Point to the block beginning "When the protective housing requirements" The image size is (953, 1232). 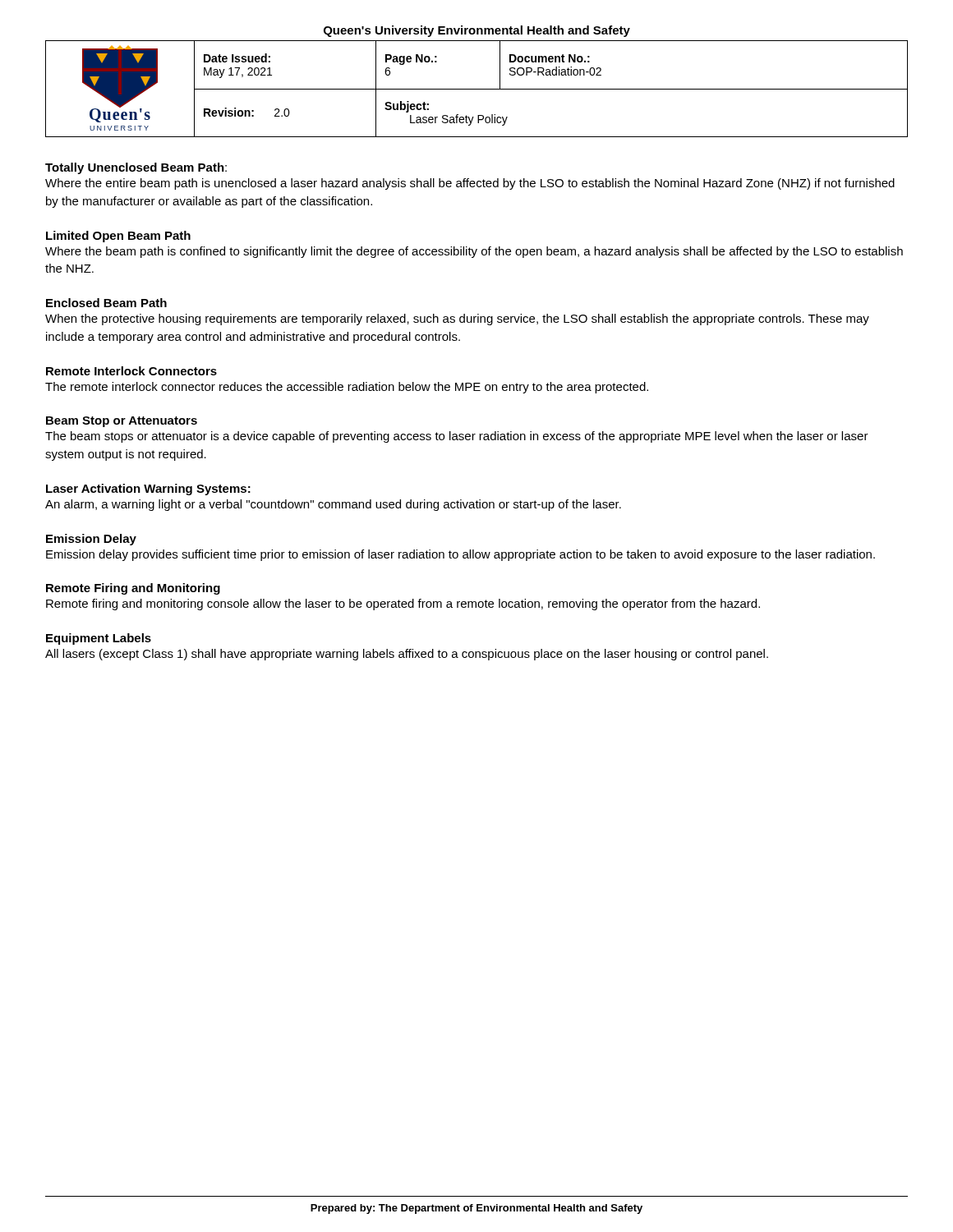pyautogui.click(x=457, y=327)
